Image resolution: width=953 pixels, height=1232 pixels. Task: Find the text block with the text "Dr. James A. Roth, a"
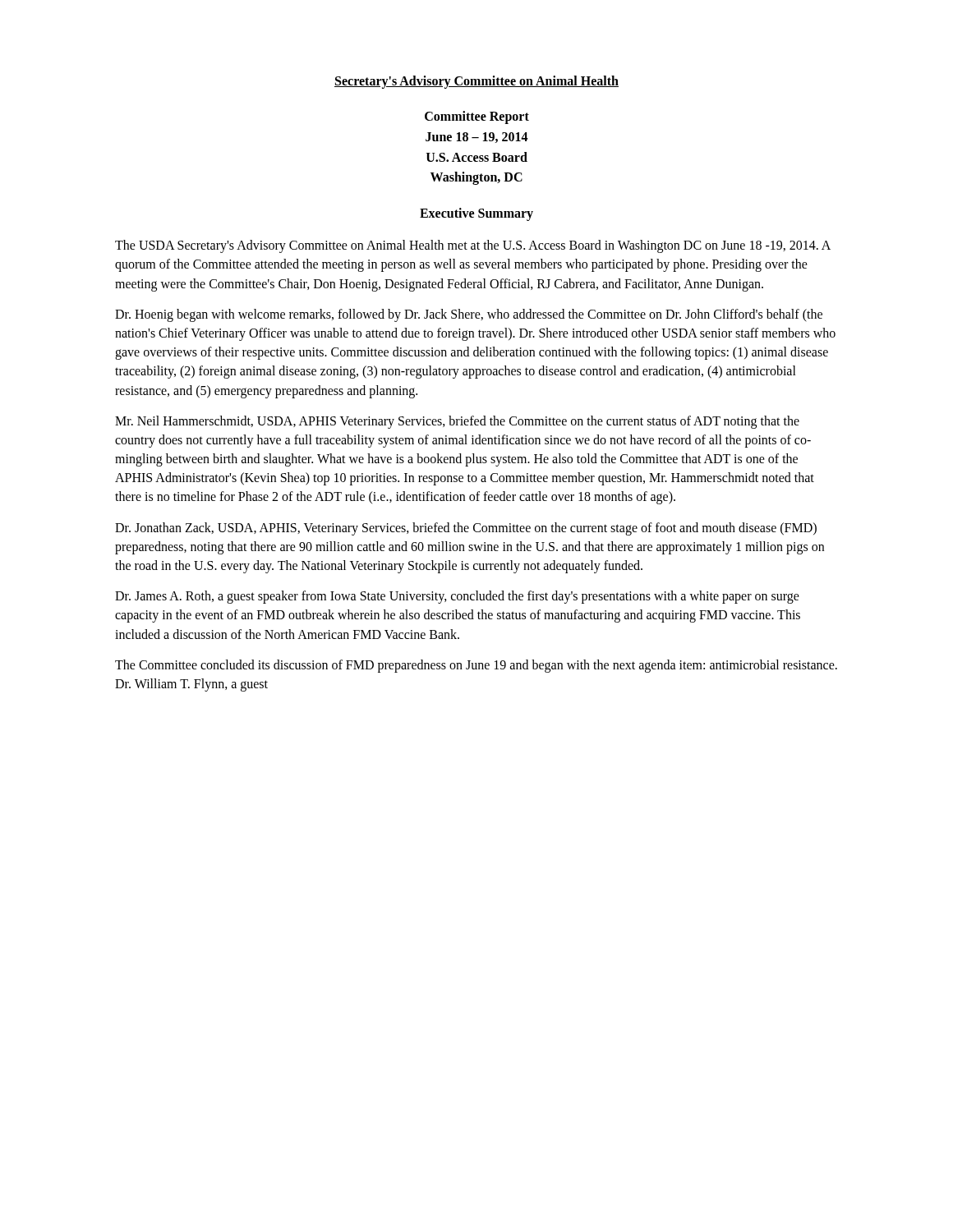[x=476, y=615]
